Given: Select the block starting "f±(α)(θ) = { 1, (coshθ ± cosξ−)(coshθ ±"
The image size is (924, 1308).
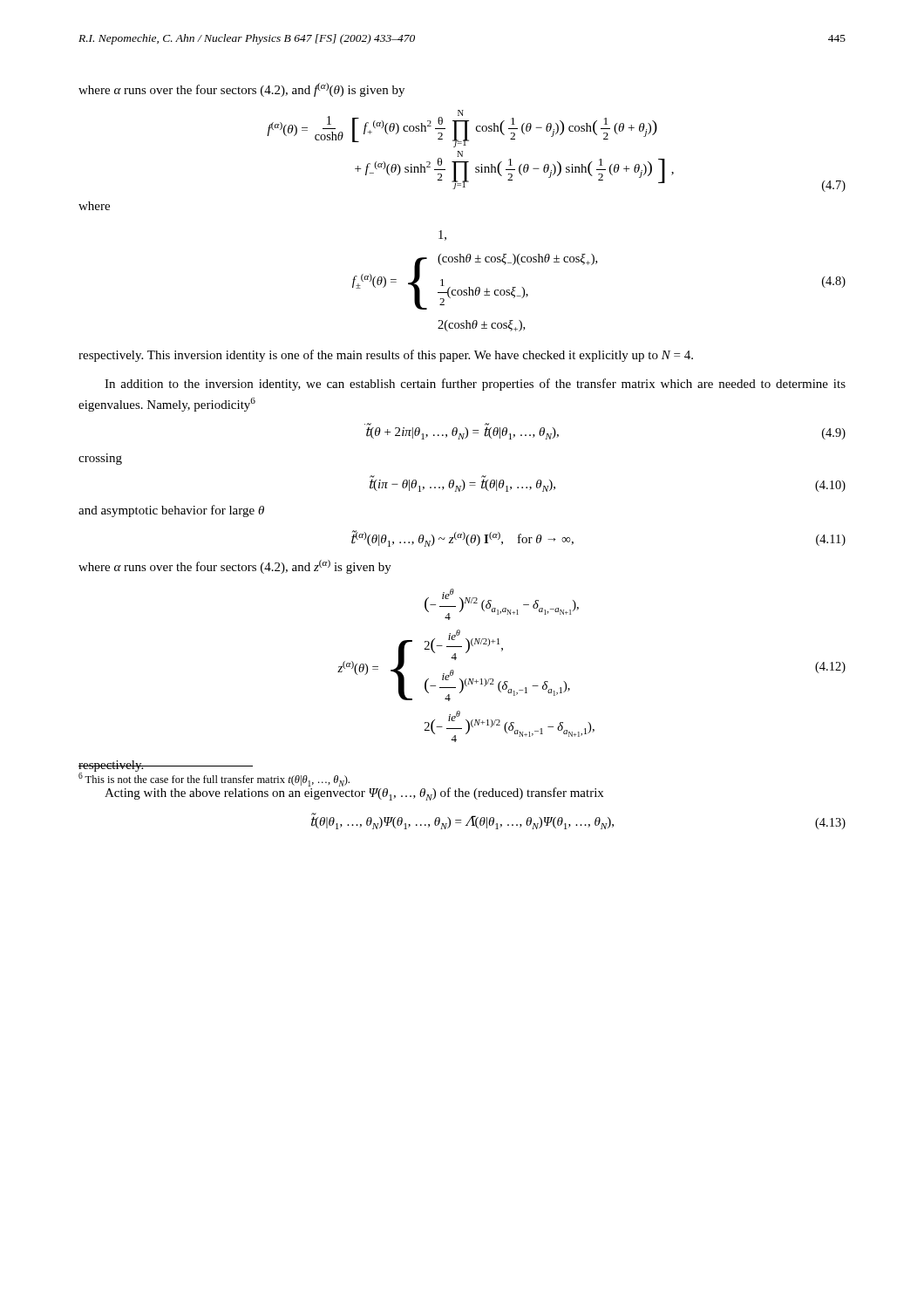Looking at the screenshot, I should [462, 281].
